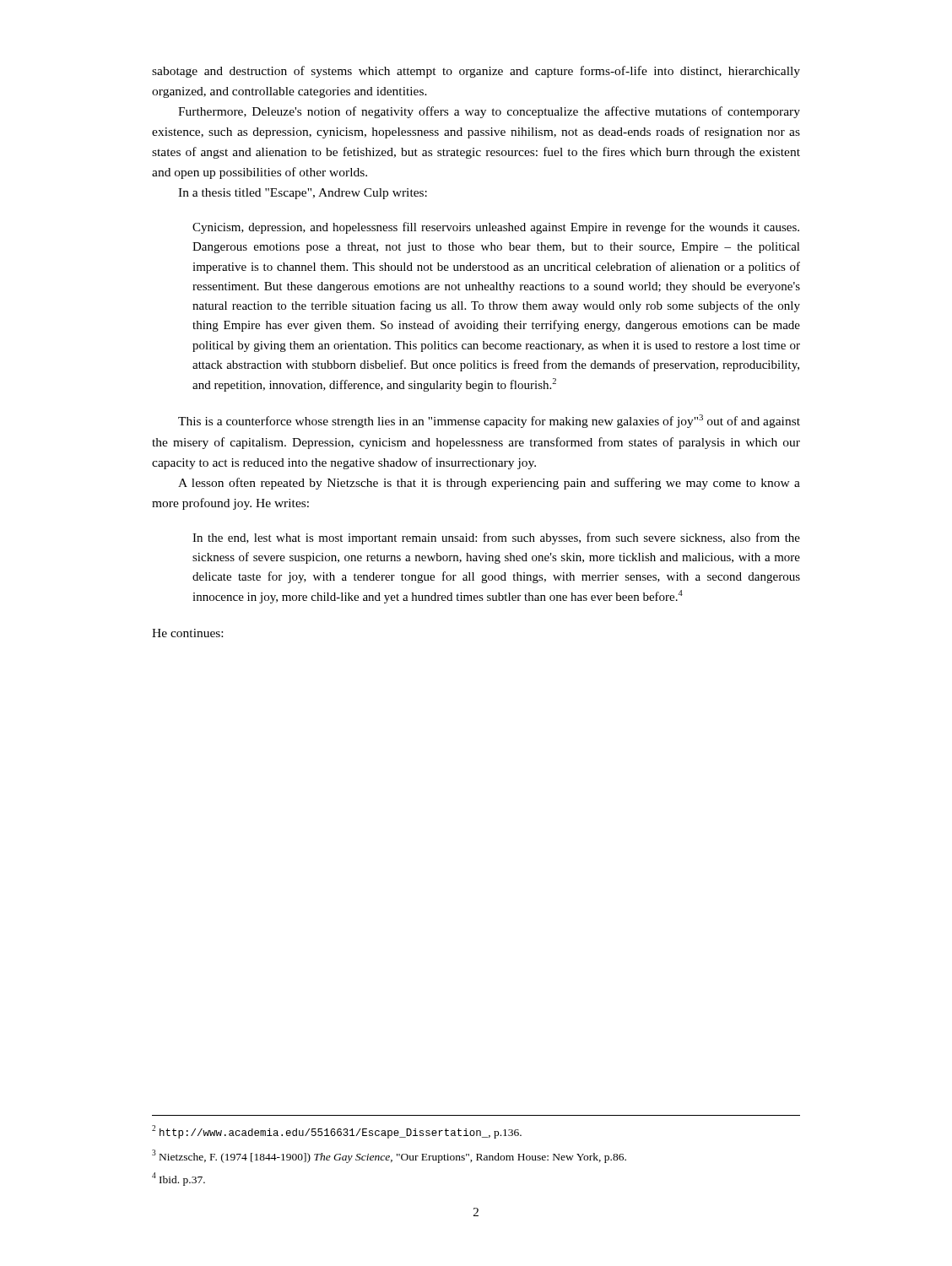Find the region starting "4 Ibid. p.37."

click(x=179, y=1179)
